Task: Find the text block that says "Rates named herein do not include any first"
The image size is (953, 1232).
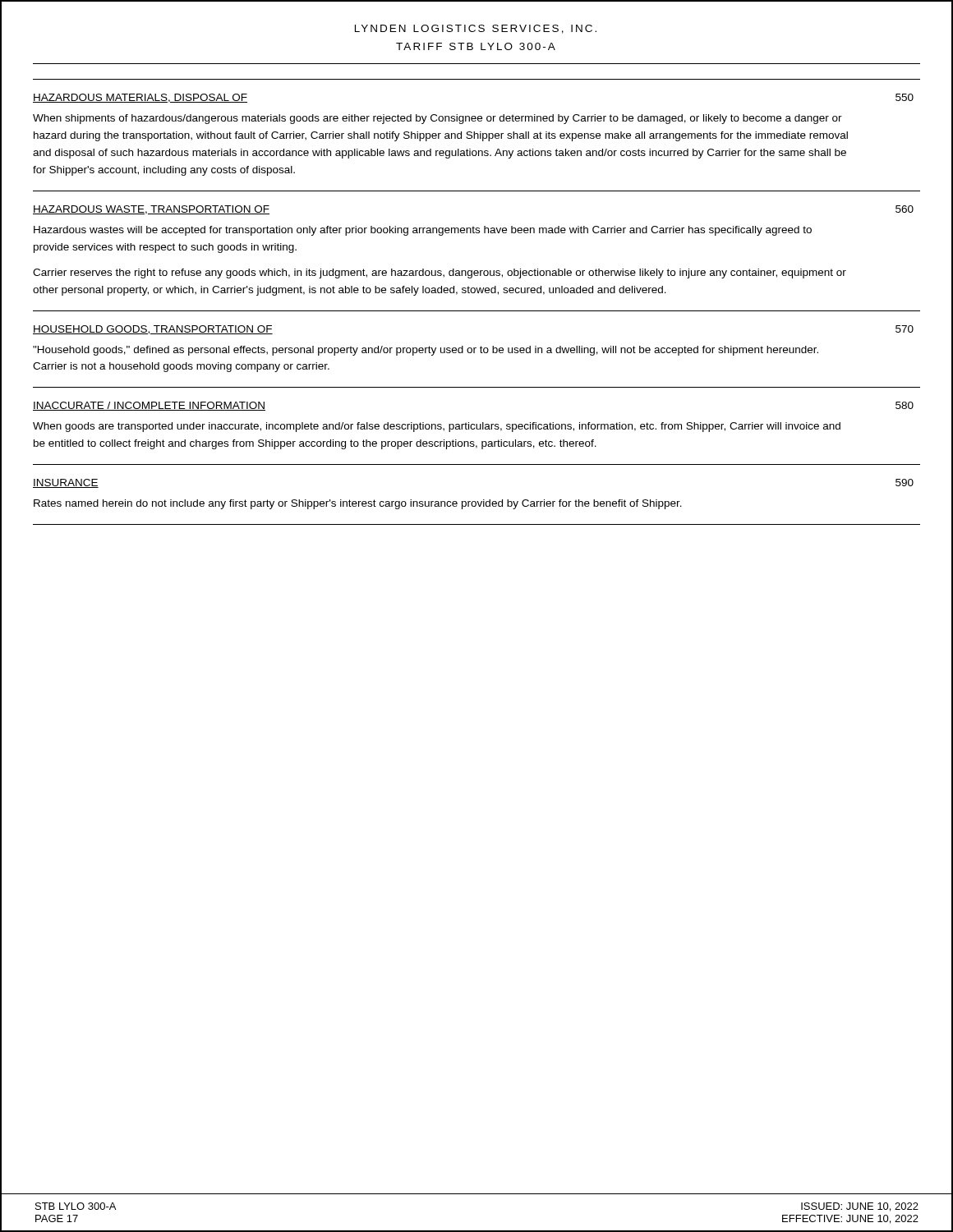Action: (358, 503)
